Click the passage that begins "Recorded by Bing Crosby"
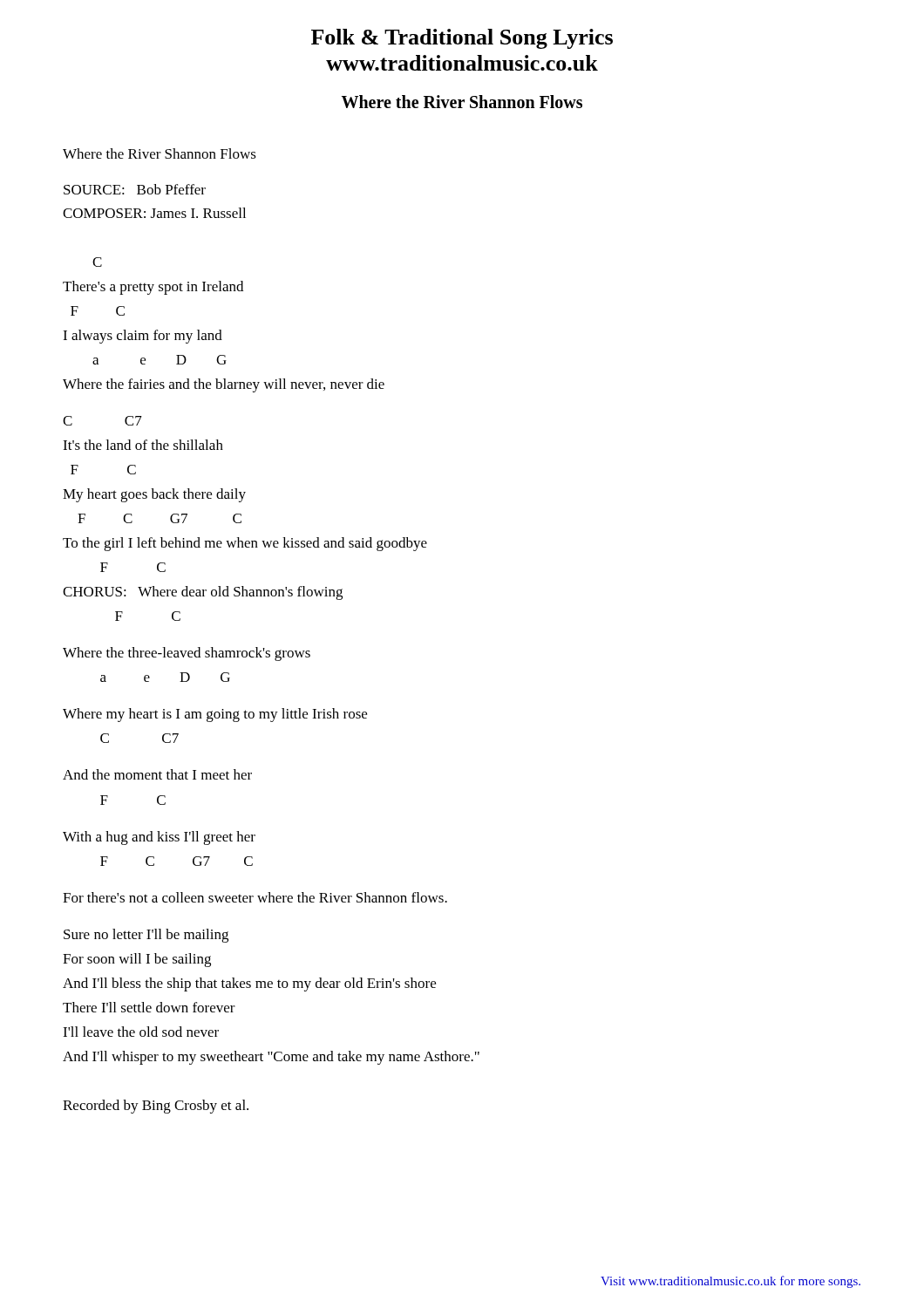This screenshot has height=1308, width=924. pyautogui.click(x=156, y=1105)
